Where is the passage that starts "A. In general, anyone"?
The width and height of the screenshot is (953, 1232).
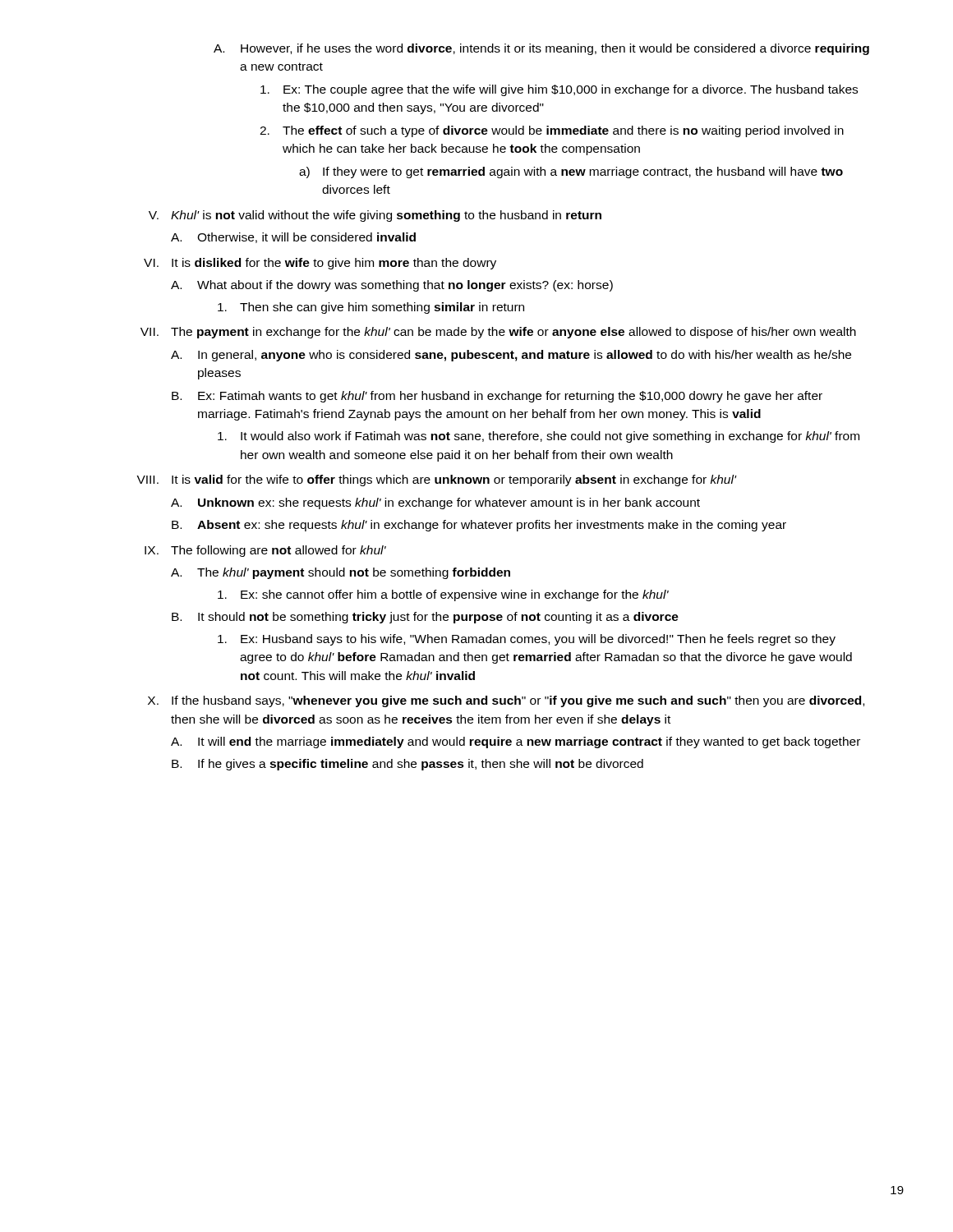[x=521, y=364]
